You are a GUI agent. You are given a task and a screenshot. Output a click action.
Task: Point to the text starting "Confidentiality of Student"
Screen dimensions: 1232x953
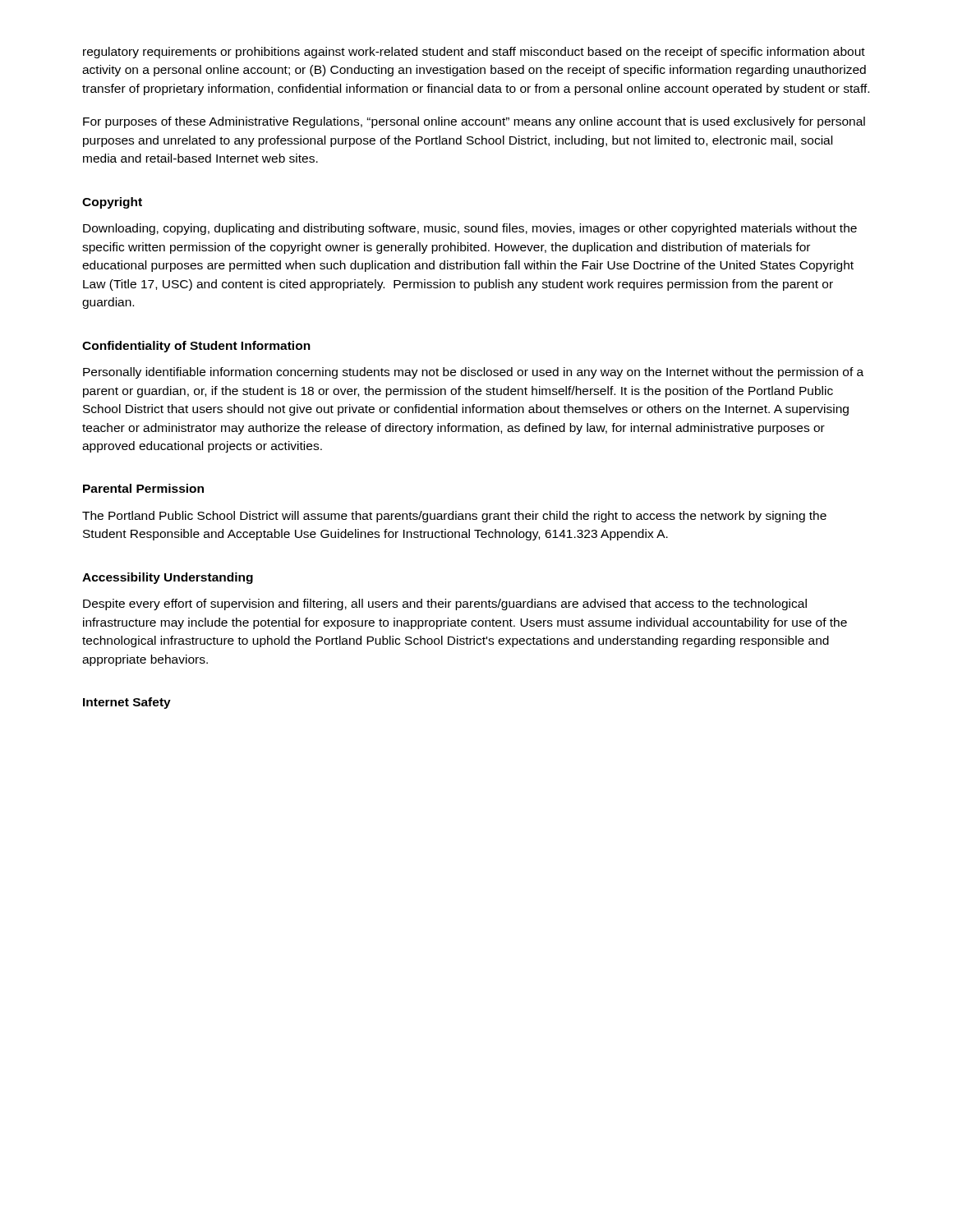point(196,345)
